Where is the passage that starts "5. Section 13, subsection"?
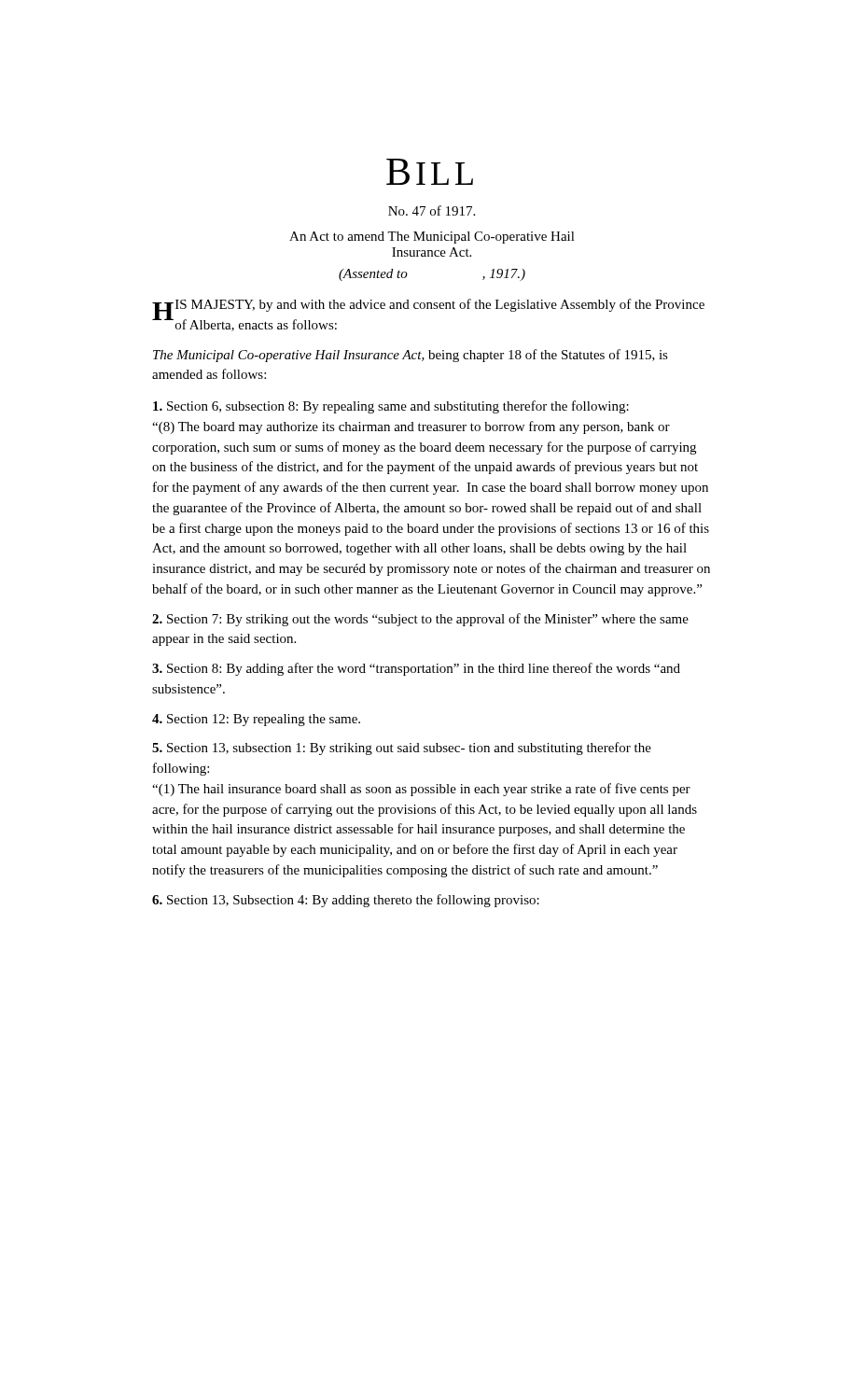This screenshot has width=864, height=1400. [x=425, y=809]
